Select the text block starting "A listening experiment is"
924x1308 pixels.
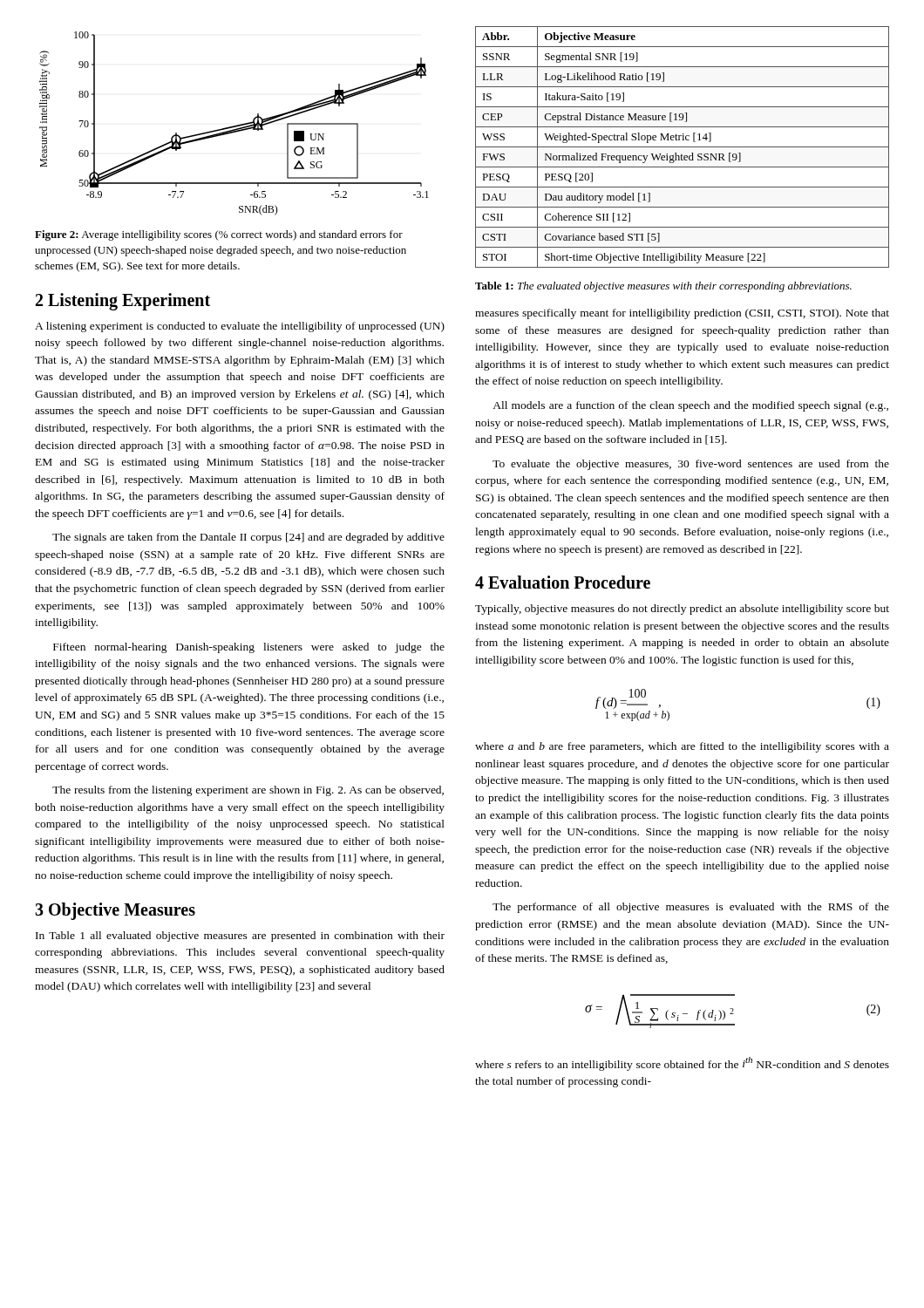point(240,419)
